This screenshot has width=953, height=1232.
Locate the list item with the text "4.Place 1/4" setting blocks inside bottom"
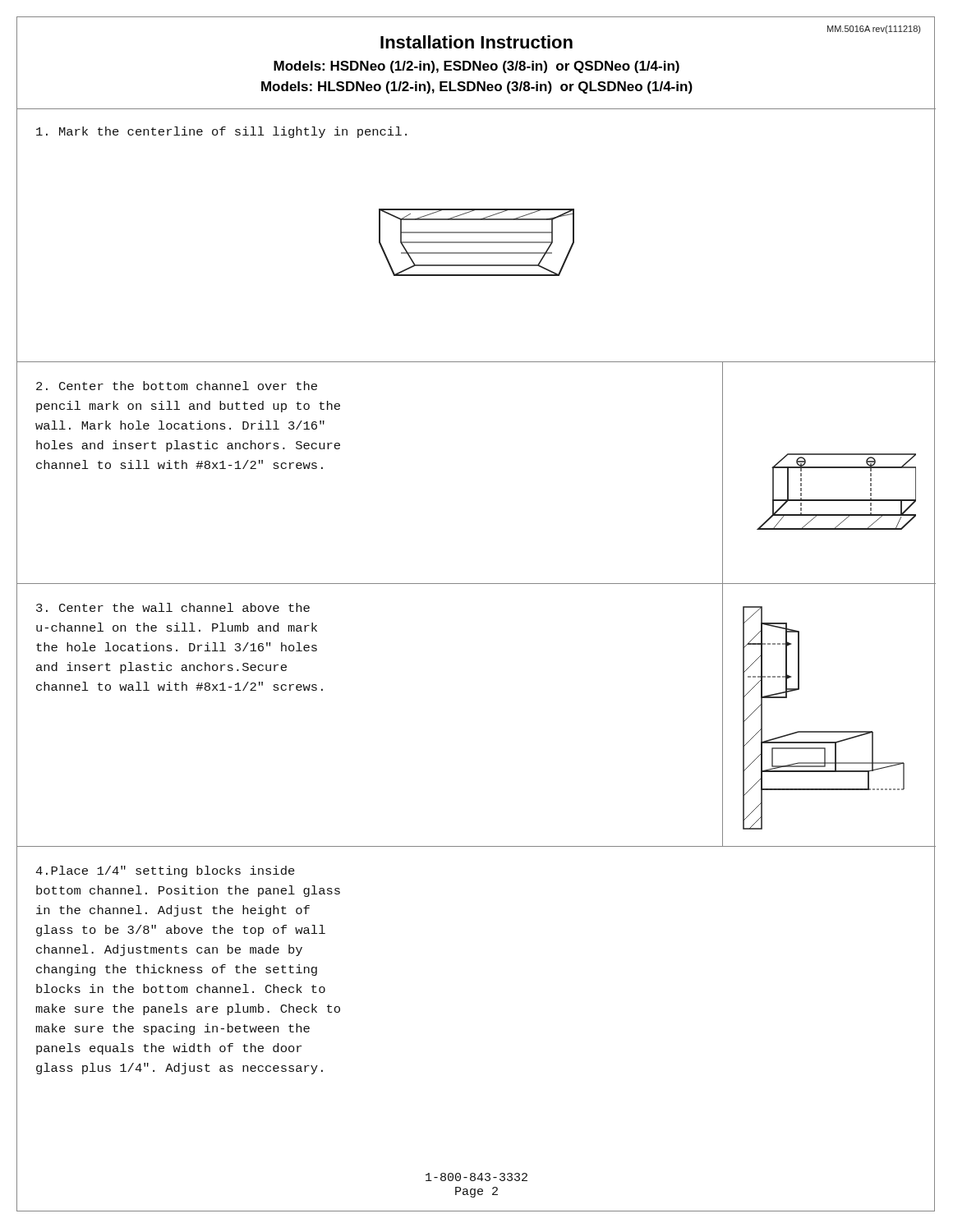click(x=188, y=970)
